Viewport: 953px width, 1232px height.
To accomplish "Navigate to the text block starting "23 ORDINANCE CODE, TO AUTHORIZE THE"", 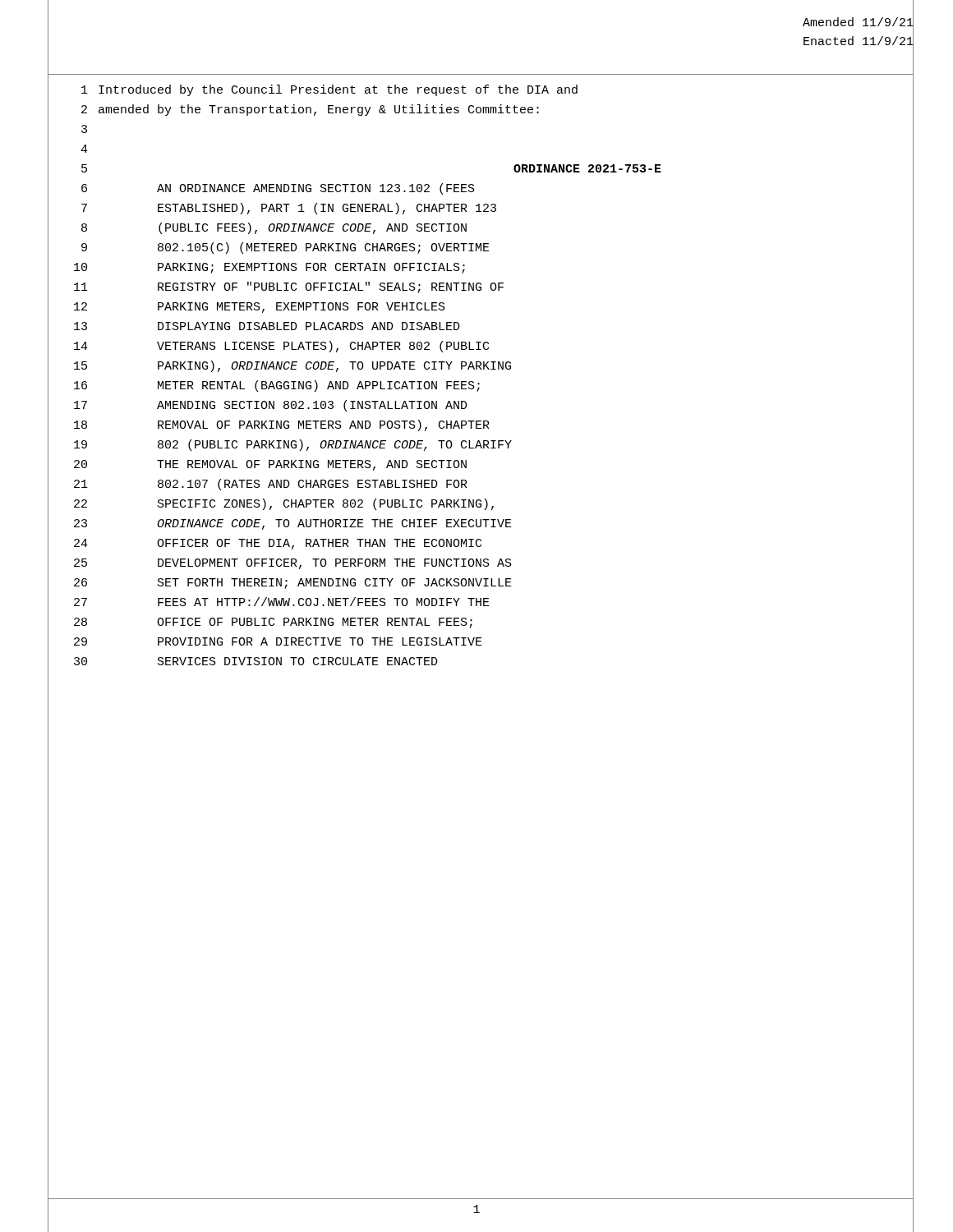I will coord(481,525).
